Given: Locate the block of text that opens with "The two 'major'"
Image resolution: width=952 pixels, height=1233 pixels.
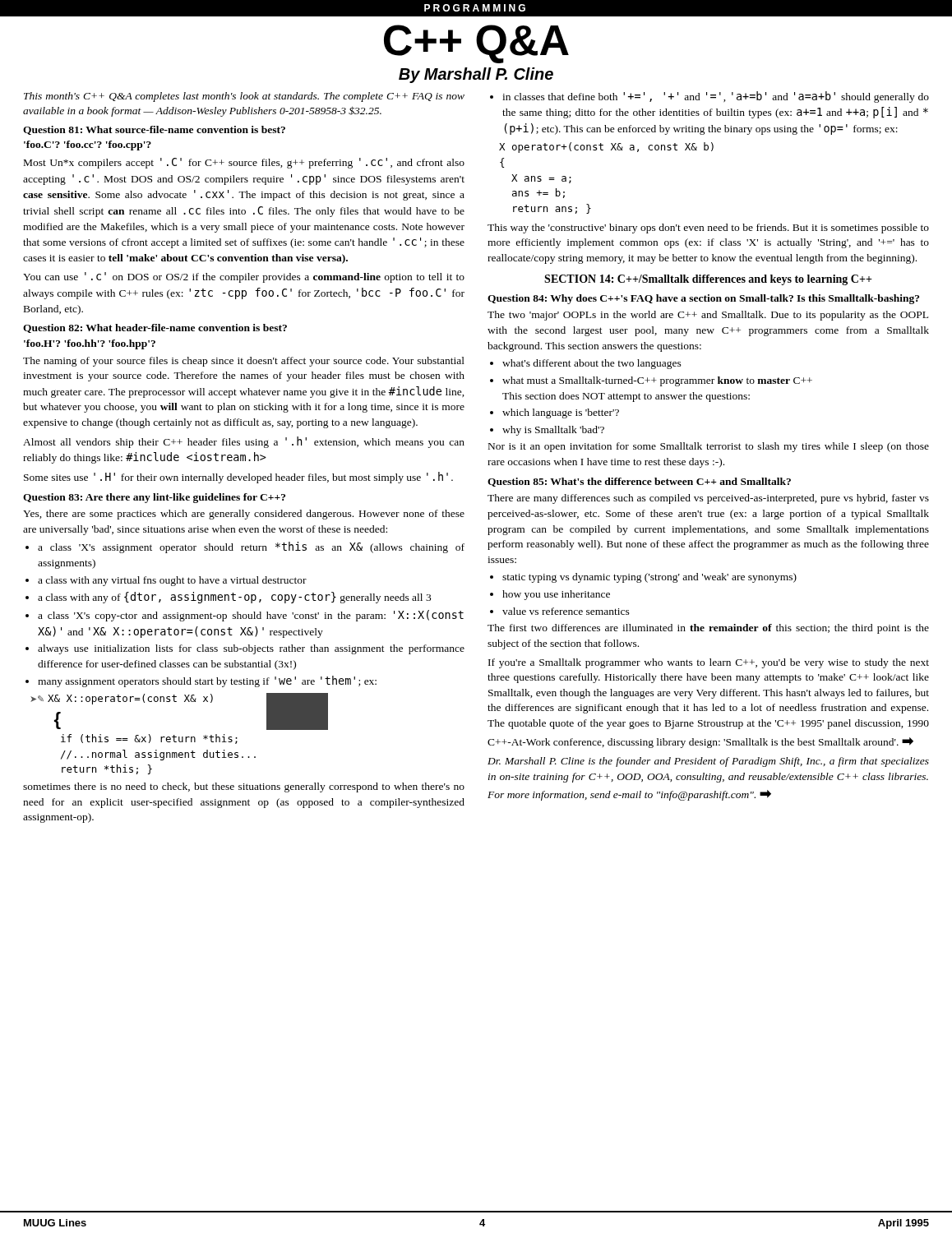Looking at the screenshot, I should (x=708, y=330).
